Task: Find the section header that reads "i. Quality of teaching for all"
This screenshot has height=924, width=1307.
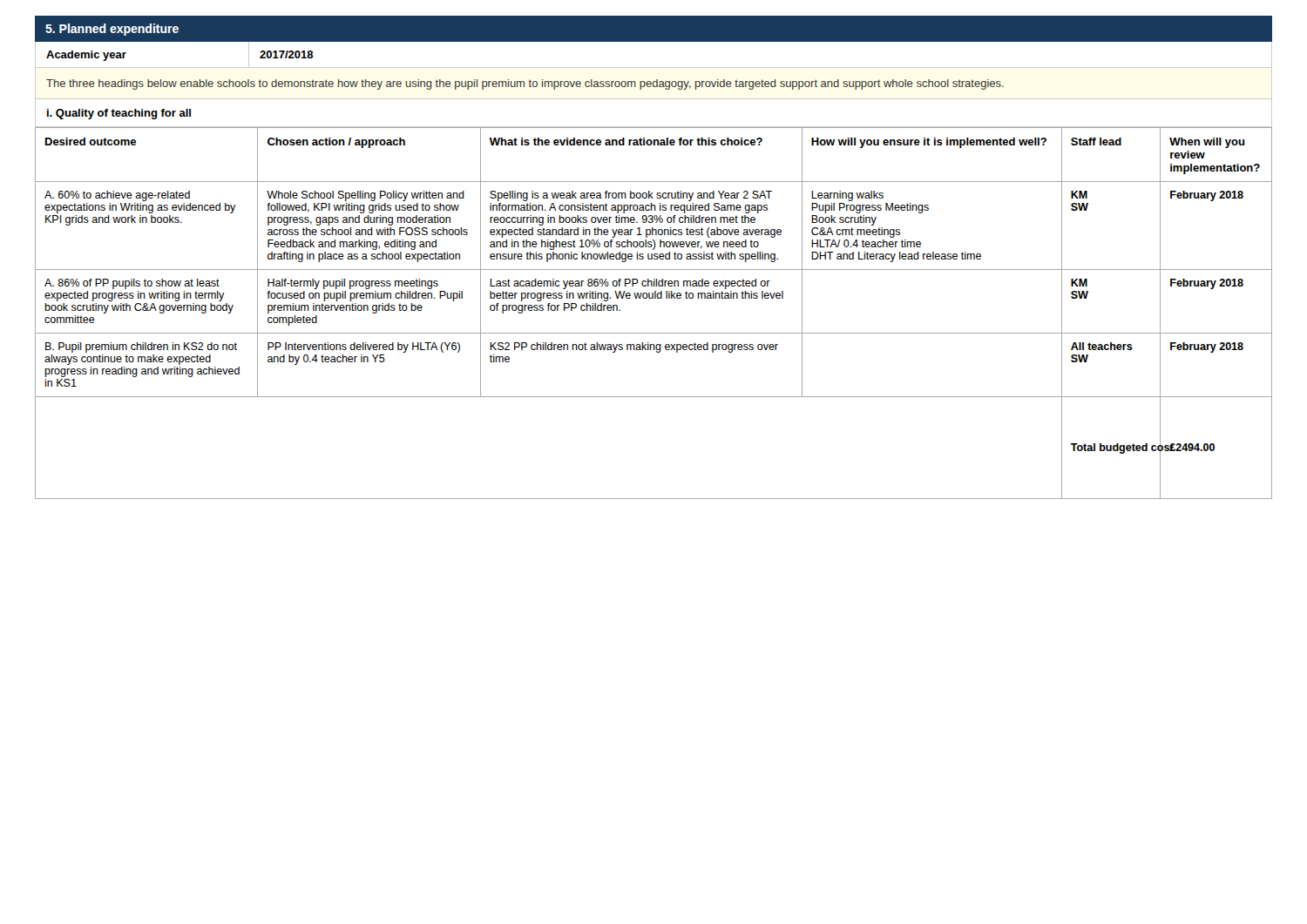Action: pyautogui.click(x=119, y=113)
